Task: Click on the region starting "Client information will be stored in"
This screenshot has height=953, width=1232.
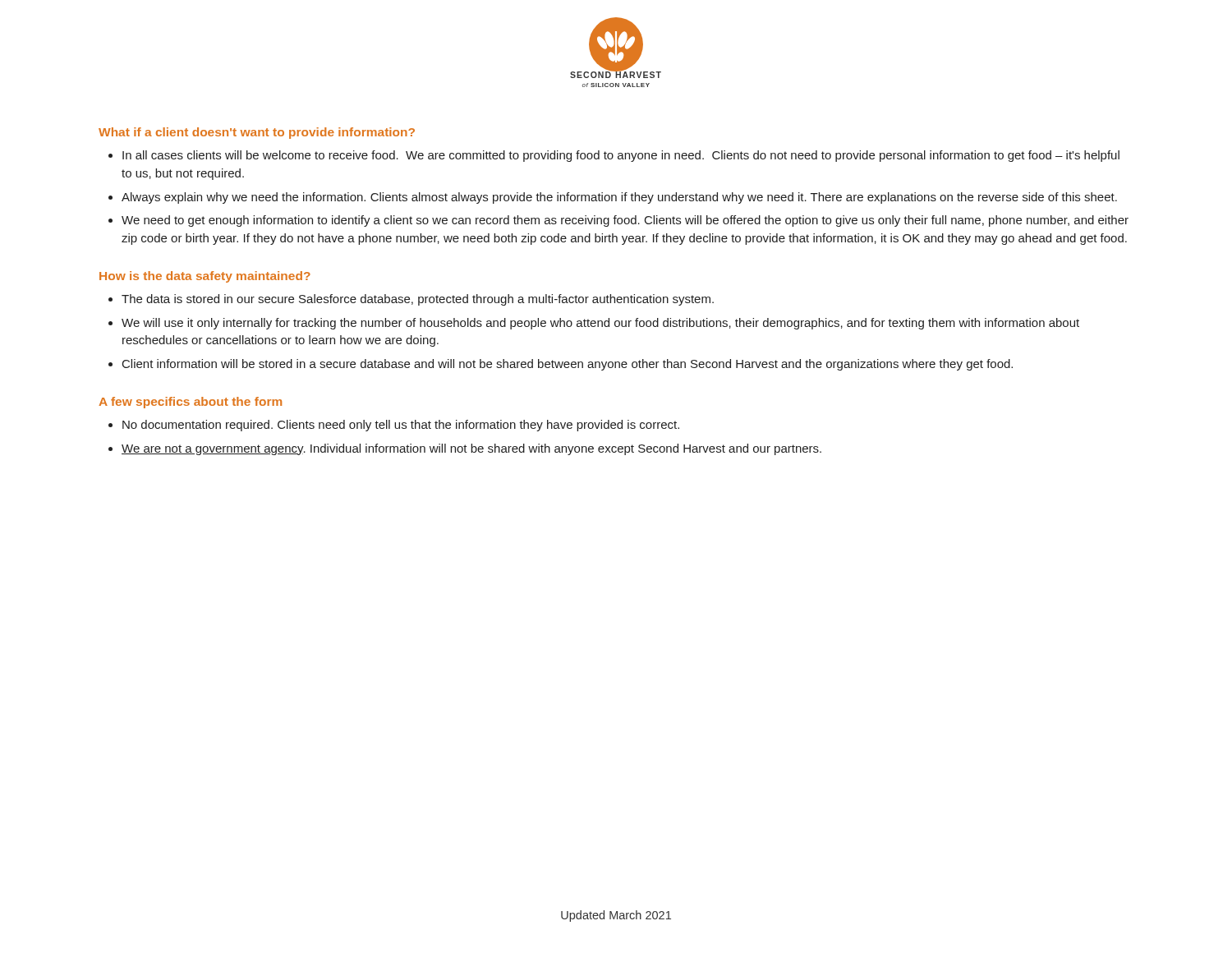Action: (568, 364)
